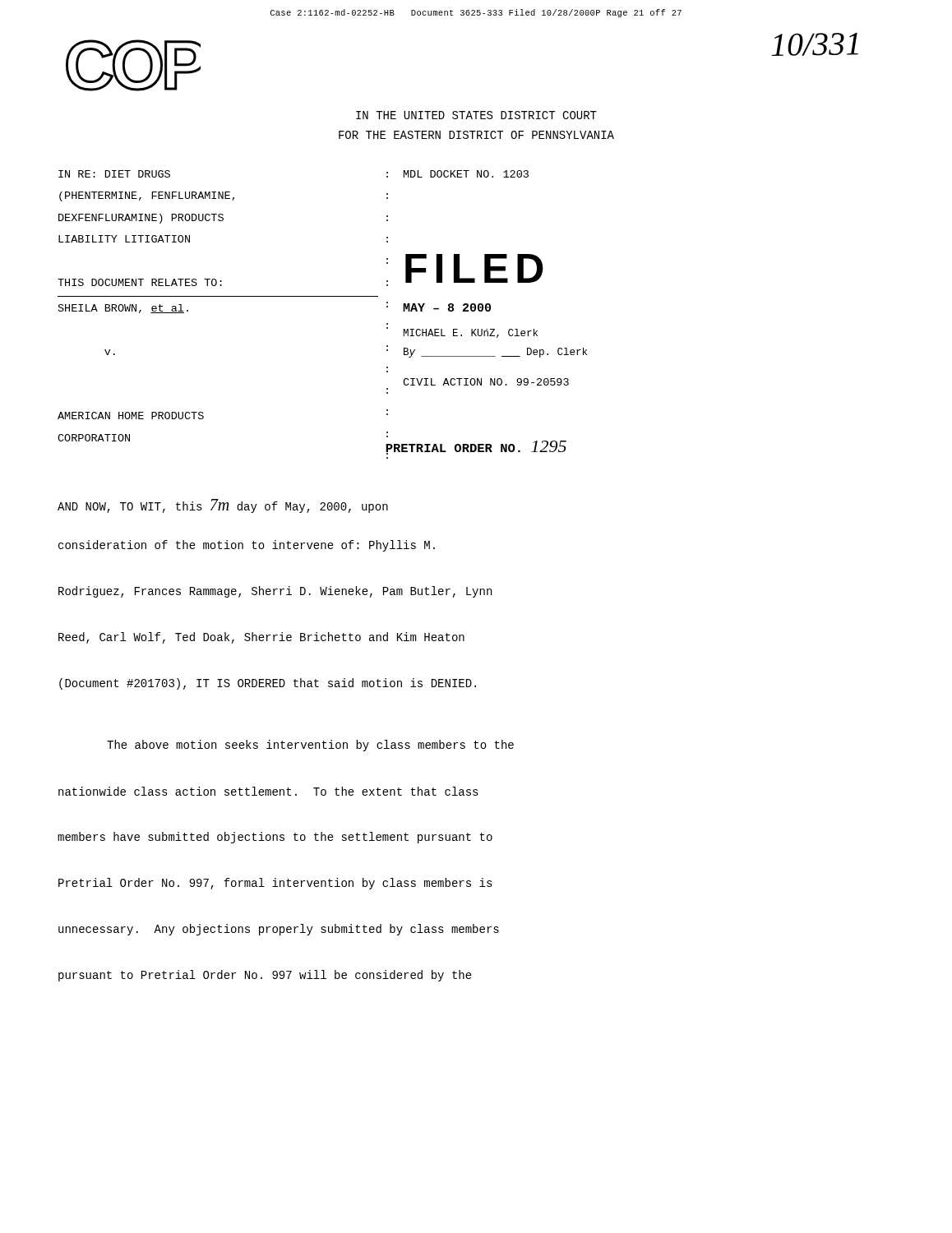Where is the passage that starts "nationwide class action settlement. To the extent"?
This screenshot has height=1233, width=952.
coord(268,792)
